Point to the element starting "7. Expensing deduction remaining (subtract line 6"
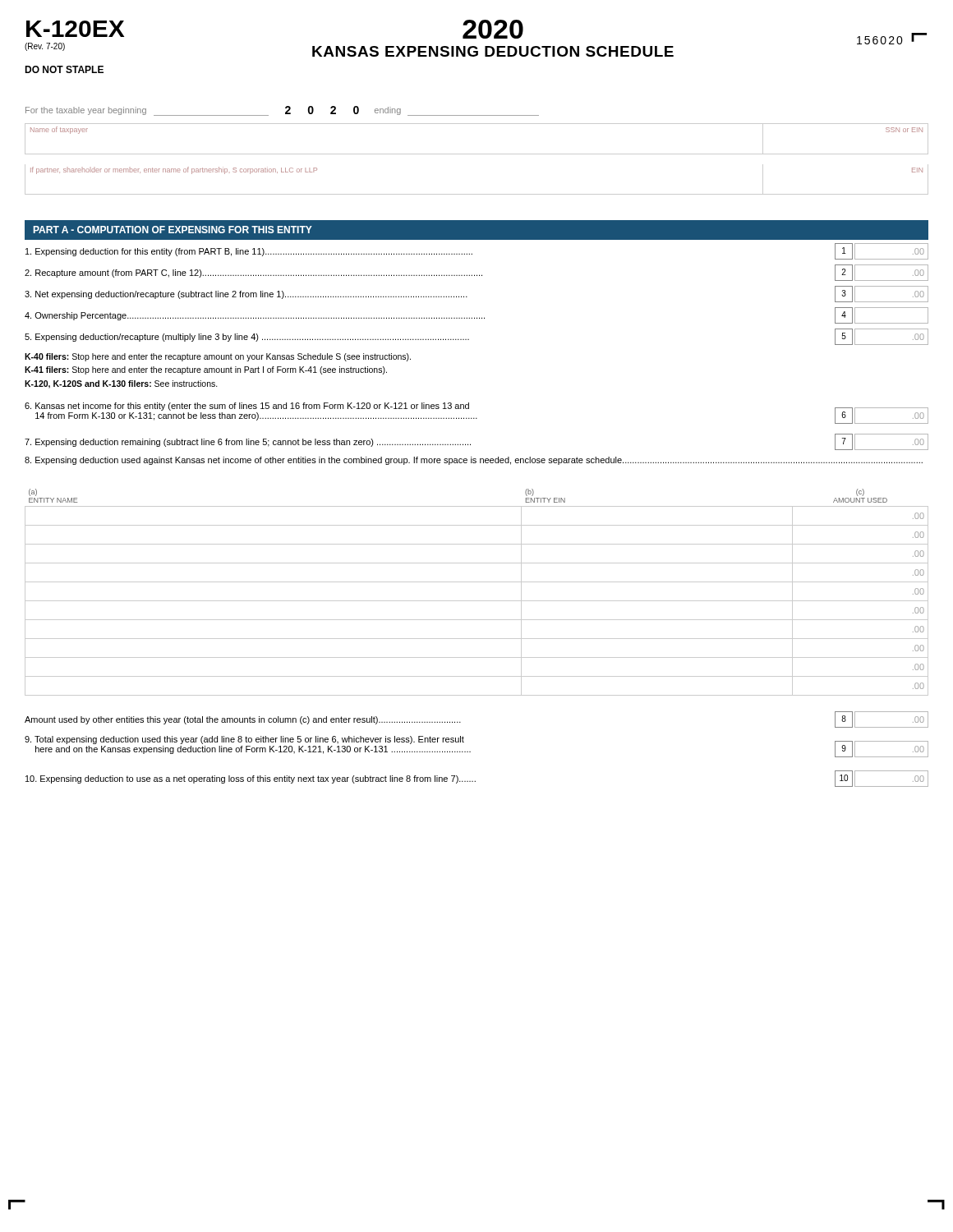 476,442
